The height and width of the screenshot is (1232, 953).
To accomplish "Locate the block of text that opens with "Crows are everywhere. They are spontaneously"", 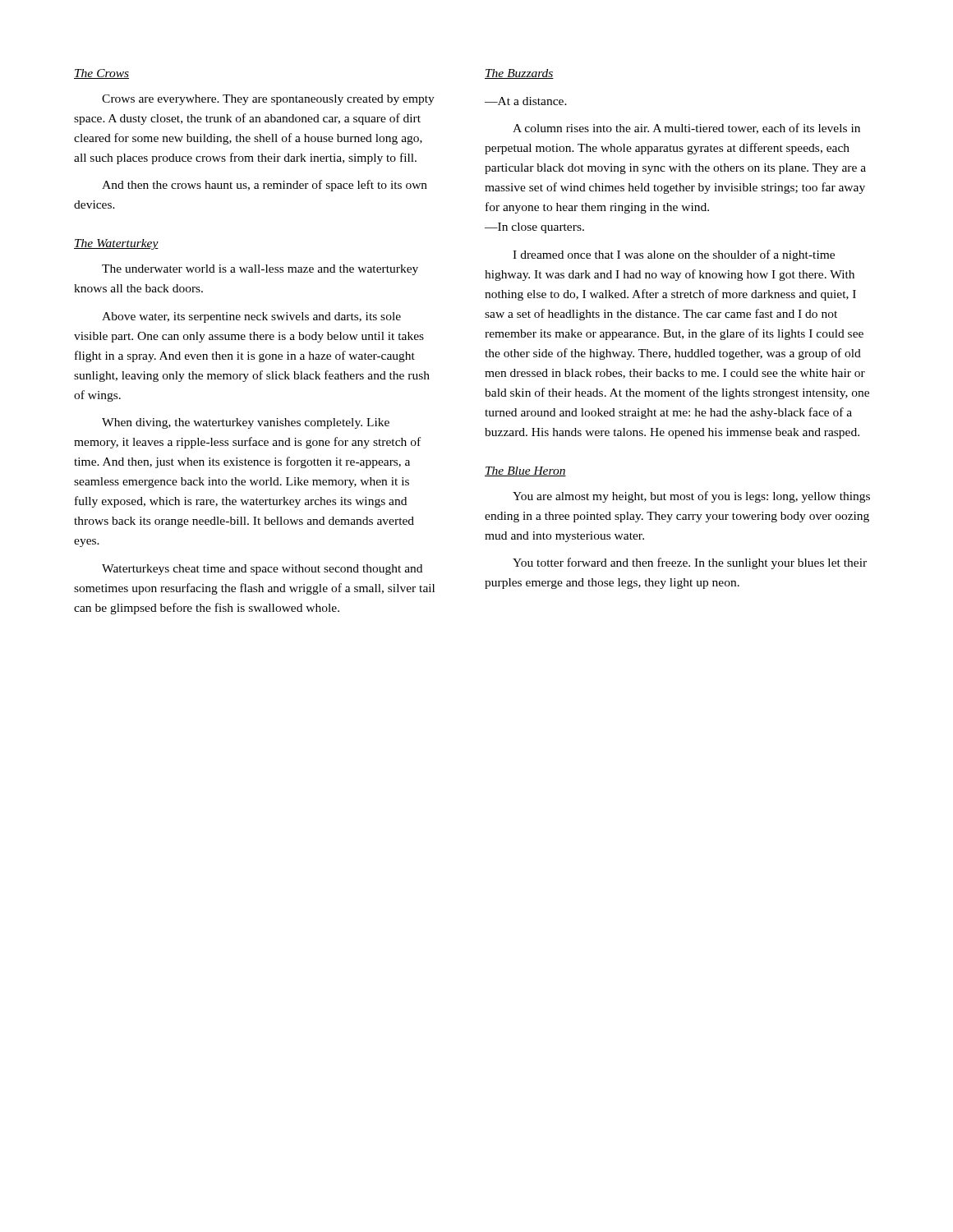I will 255,152.
